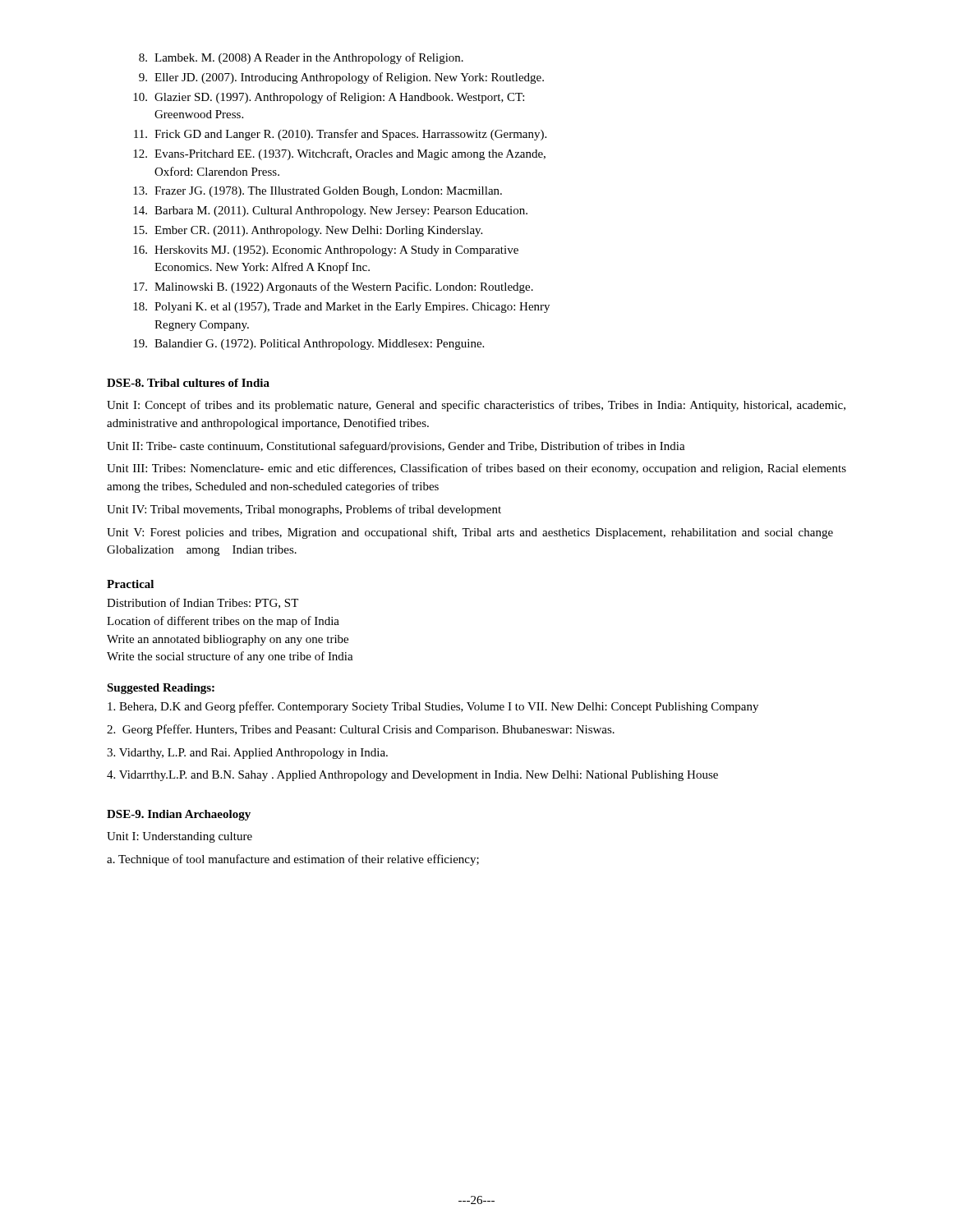Point to the passage starting "15. Ember CR. (2011). Anthropology. New"
Screen dimensions: 1232x953
pos(476,230)
